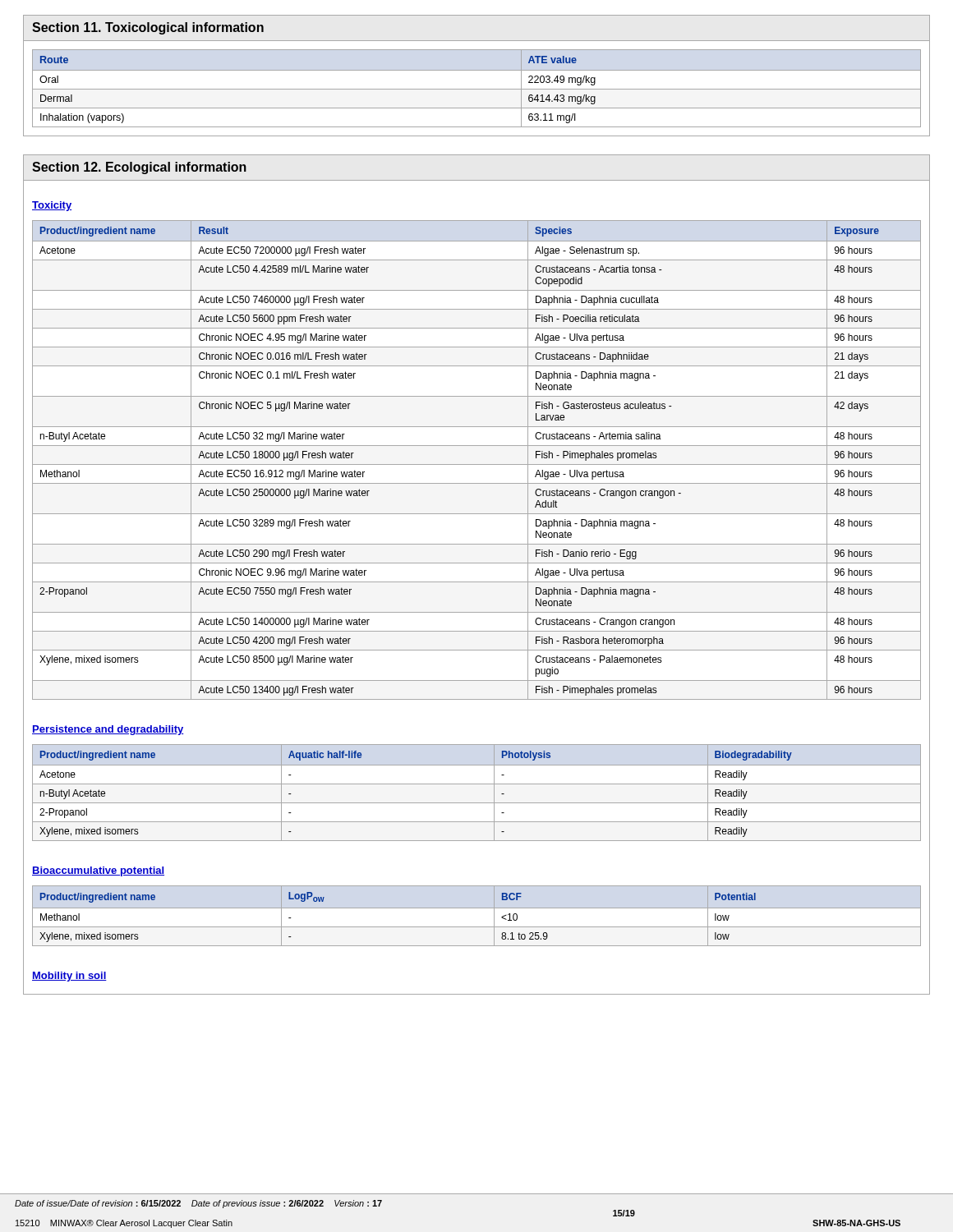Where is the section header that starts "Section 11. Toxicological"?

pos(476,76)
